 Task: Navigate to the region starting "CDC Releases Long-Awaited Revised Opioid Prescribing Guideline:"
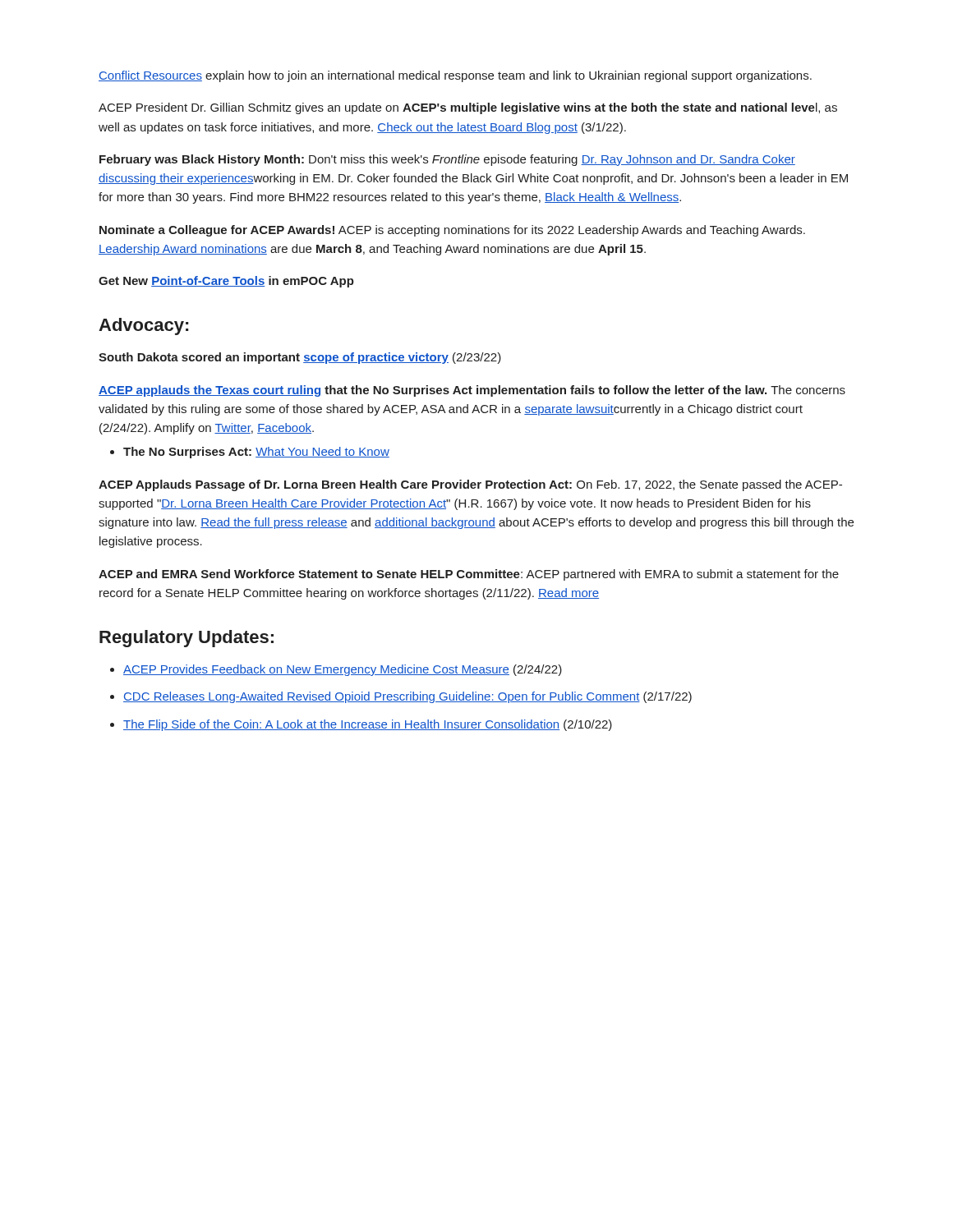pyautogui.click(x=408, y=696)
